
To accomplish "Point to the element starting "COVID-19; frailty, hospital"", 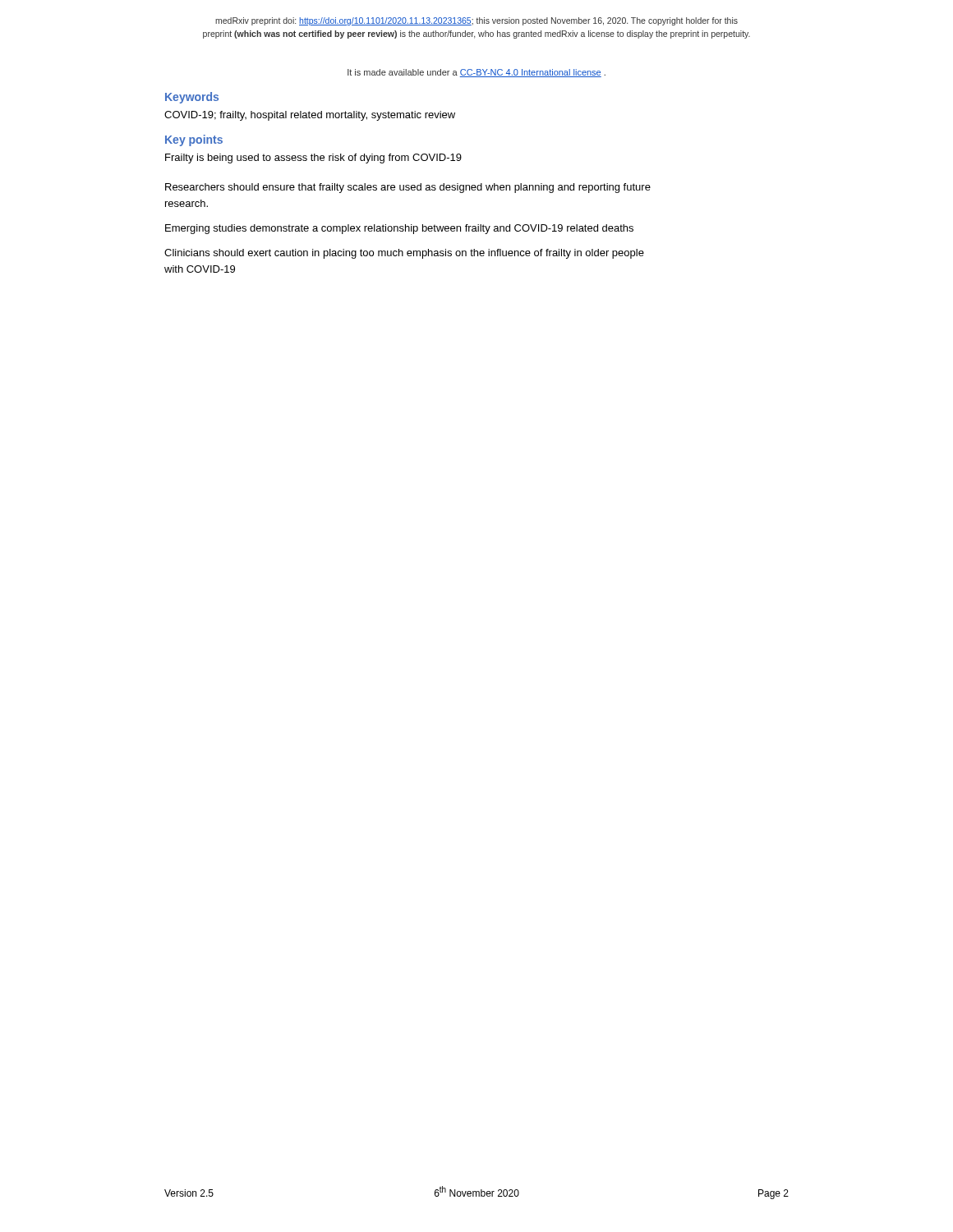I will pos(310,115).
